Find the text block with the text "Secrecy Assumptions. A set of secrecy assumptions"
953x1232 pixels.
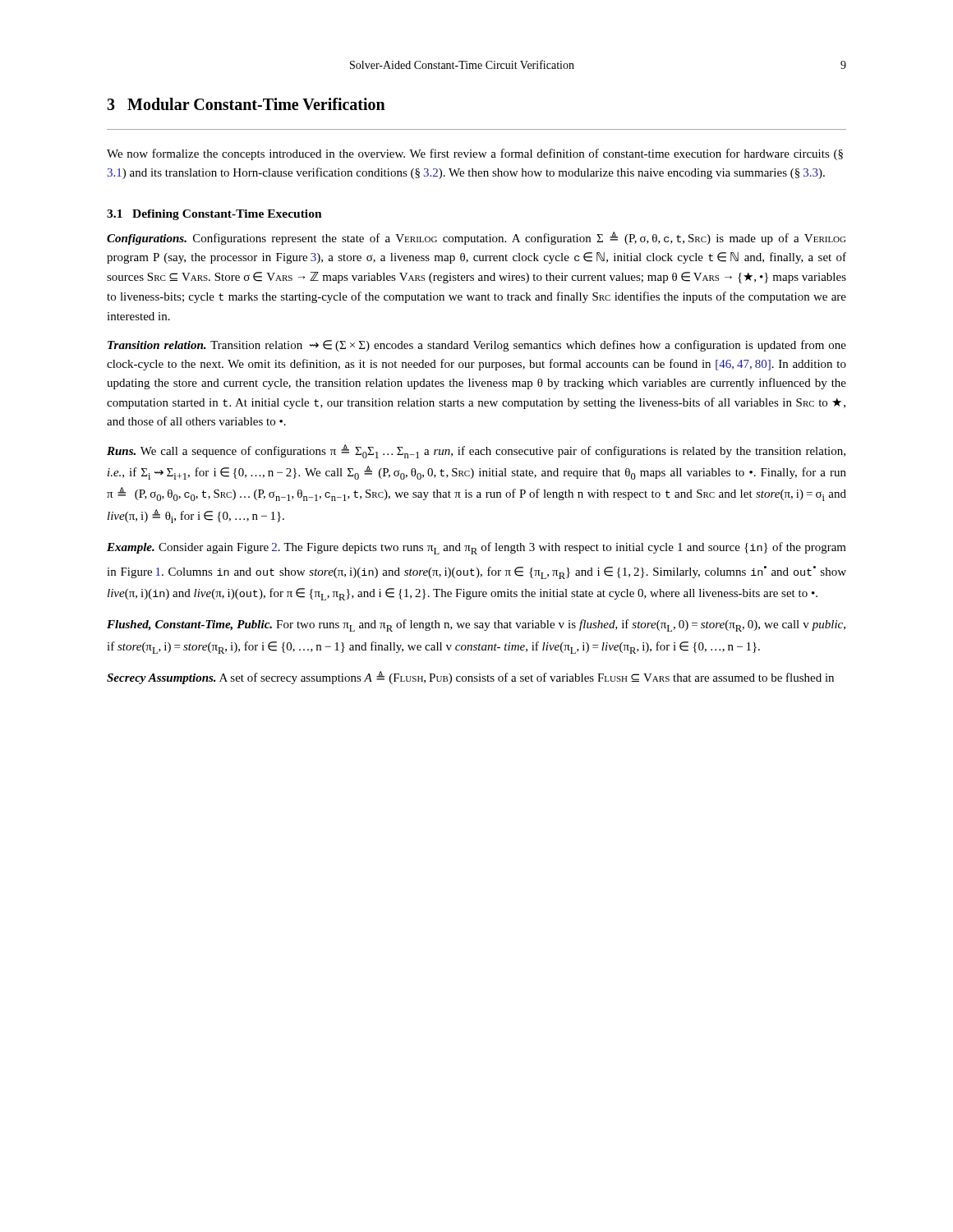coord(476,678)
